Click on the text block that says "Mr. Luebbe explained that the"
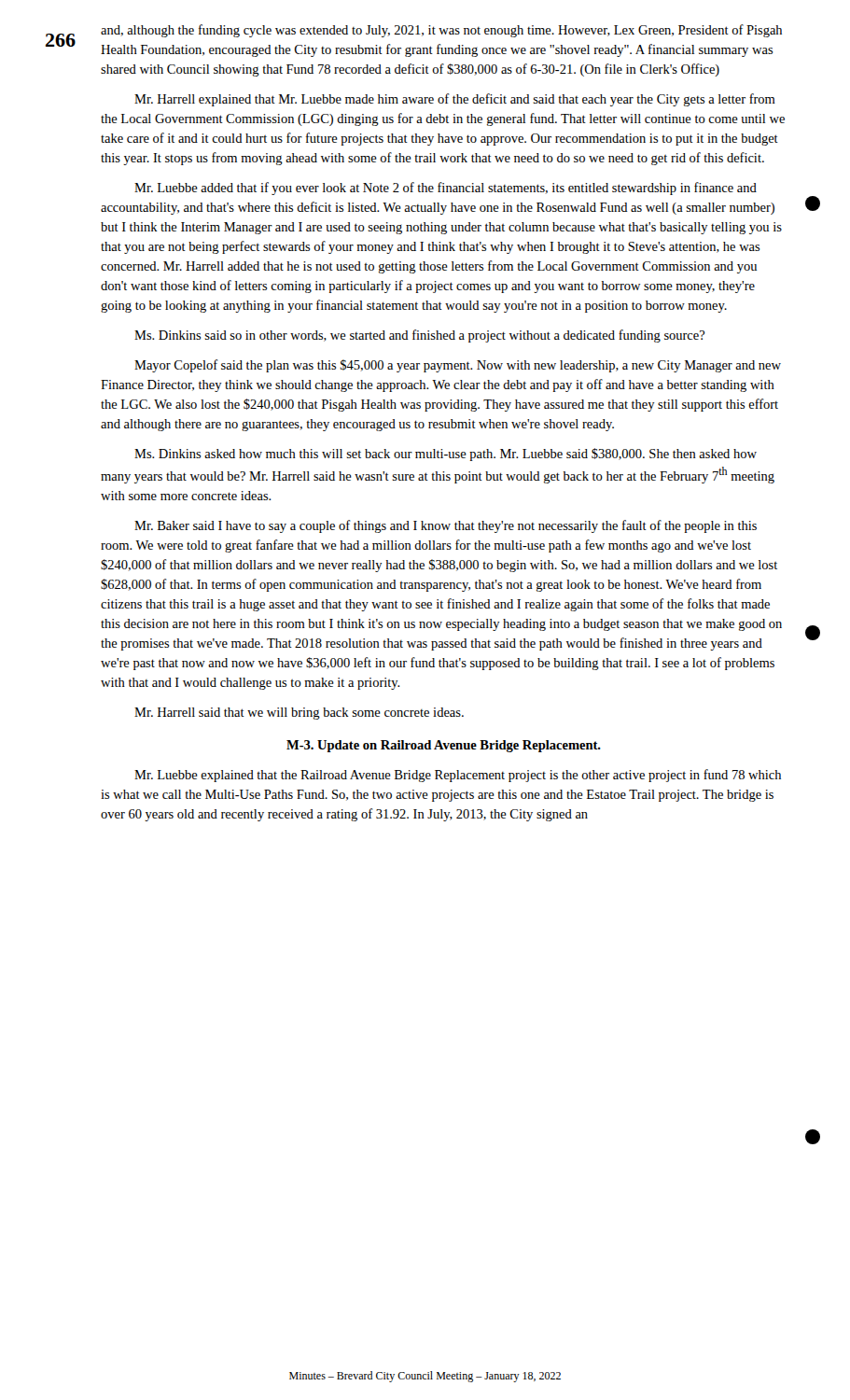 (441, 795)
